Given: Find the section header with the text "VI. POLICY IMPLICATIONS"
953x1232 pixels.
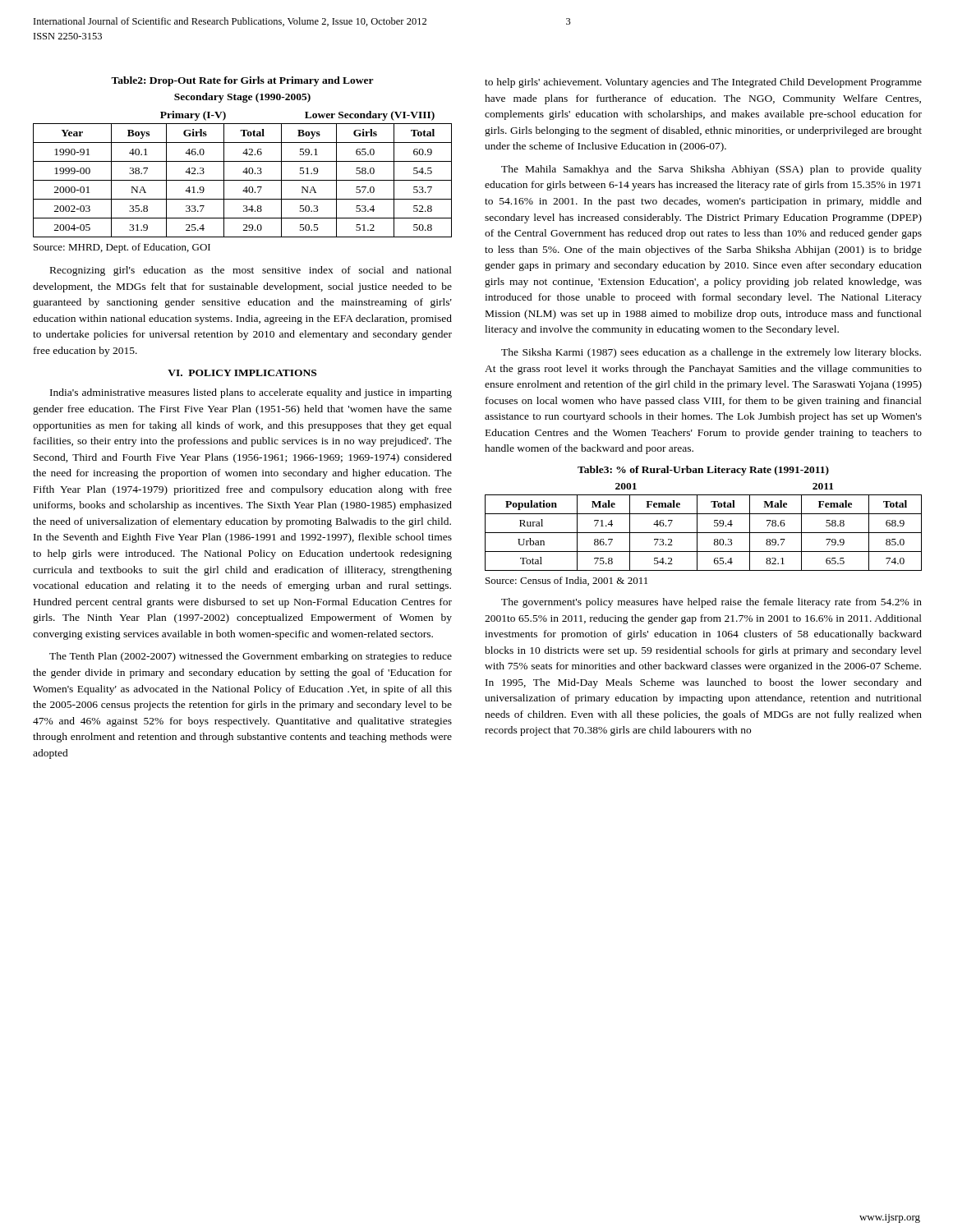Looking at the screenshot, I should click(x=242, y=373).
